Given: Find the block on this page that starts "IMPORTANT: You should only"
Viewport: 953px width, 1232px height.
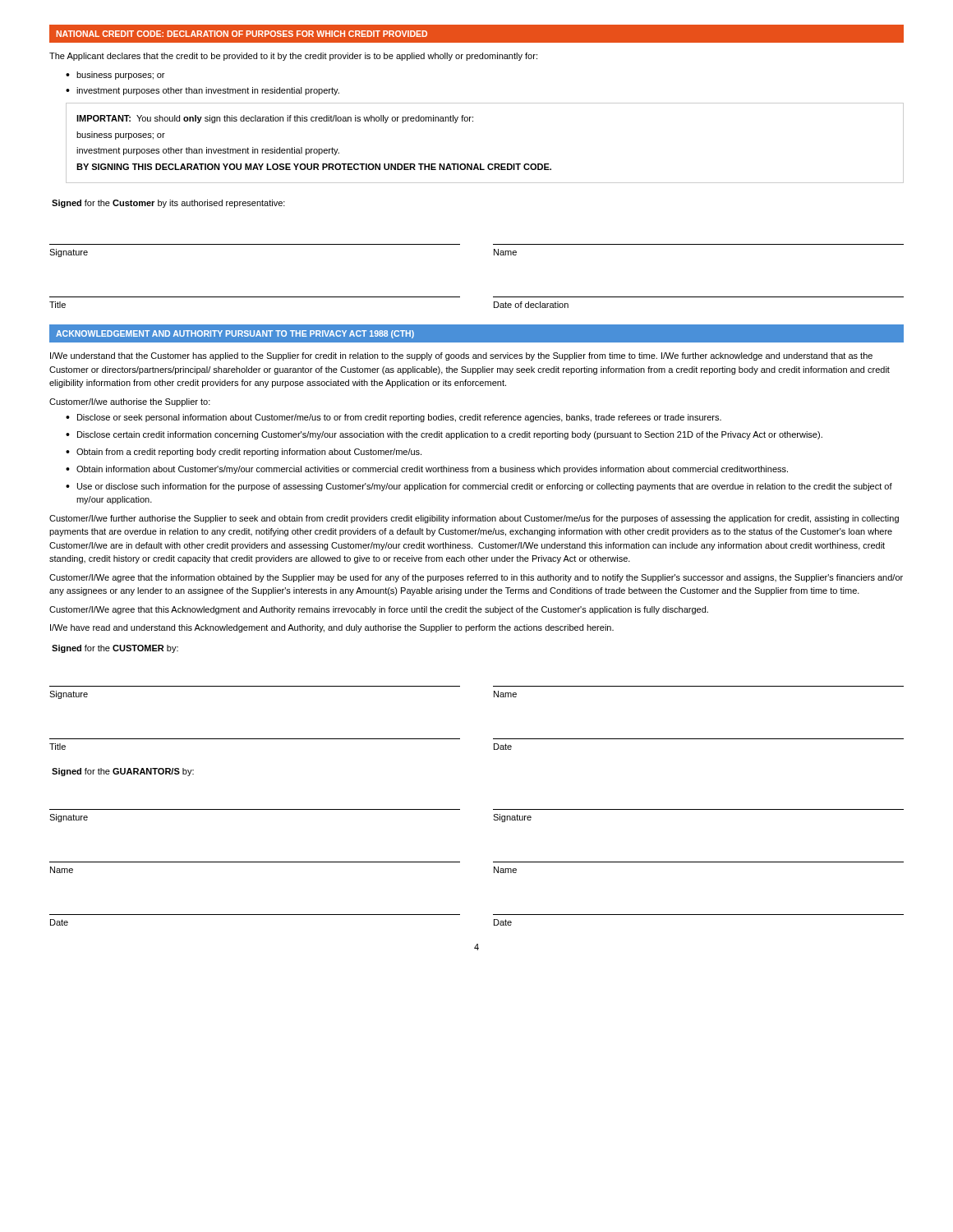Looking at the screenshot, I should click(x=275, y=119).
